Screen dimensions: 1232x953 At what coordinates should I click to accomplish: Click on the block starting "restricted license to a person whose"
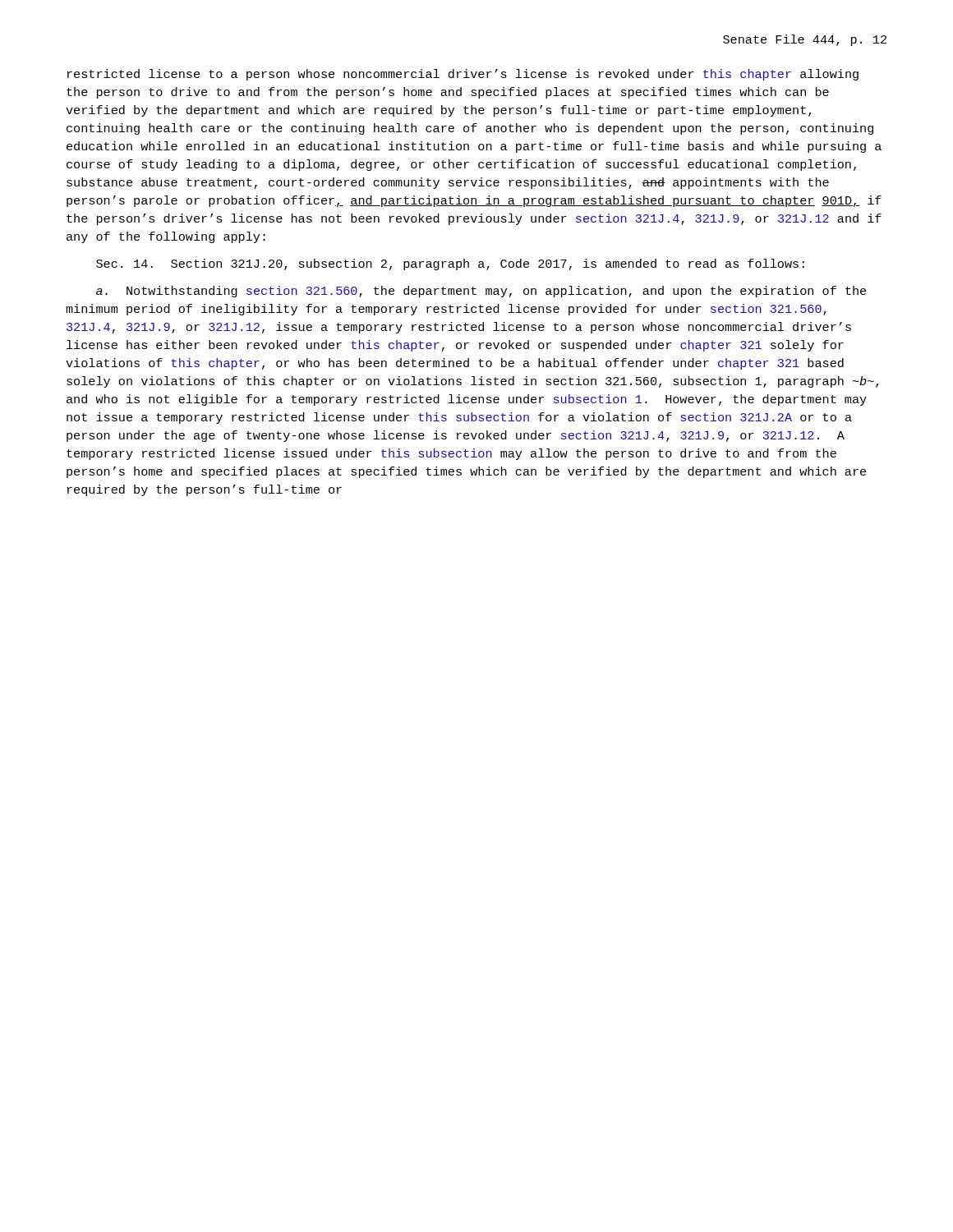click(476, 282)
